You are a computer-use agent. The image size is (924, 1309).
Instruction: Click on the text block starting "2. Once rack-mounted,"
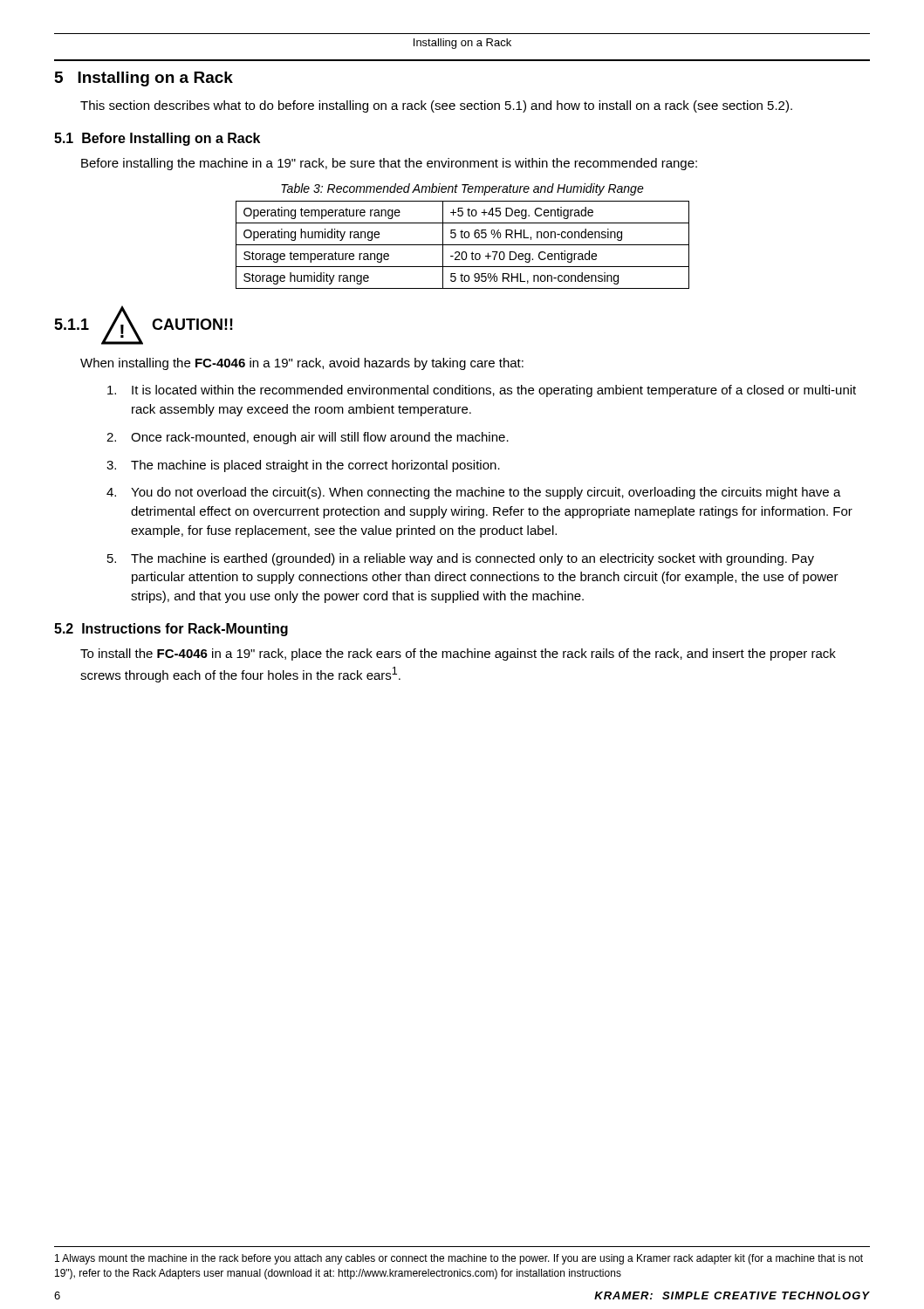[x=488, y=437]
